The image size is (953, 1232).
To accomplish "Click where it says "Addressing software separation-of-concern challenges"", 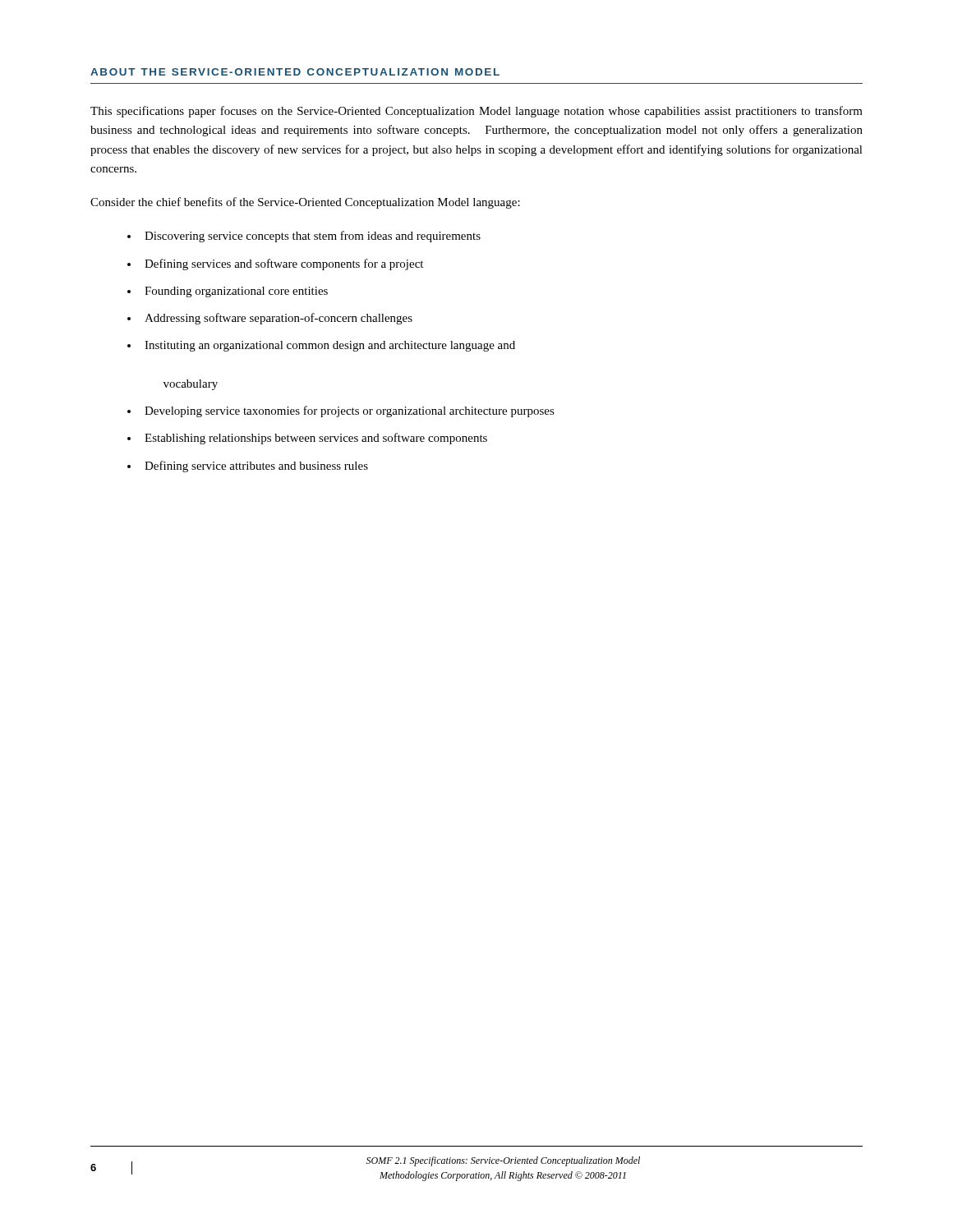I will pos(279,319).
